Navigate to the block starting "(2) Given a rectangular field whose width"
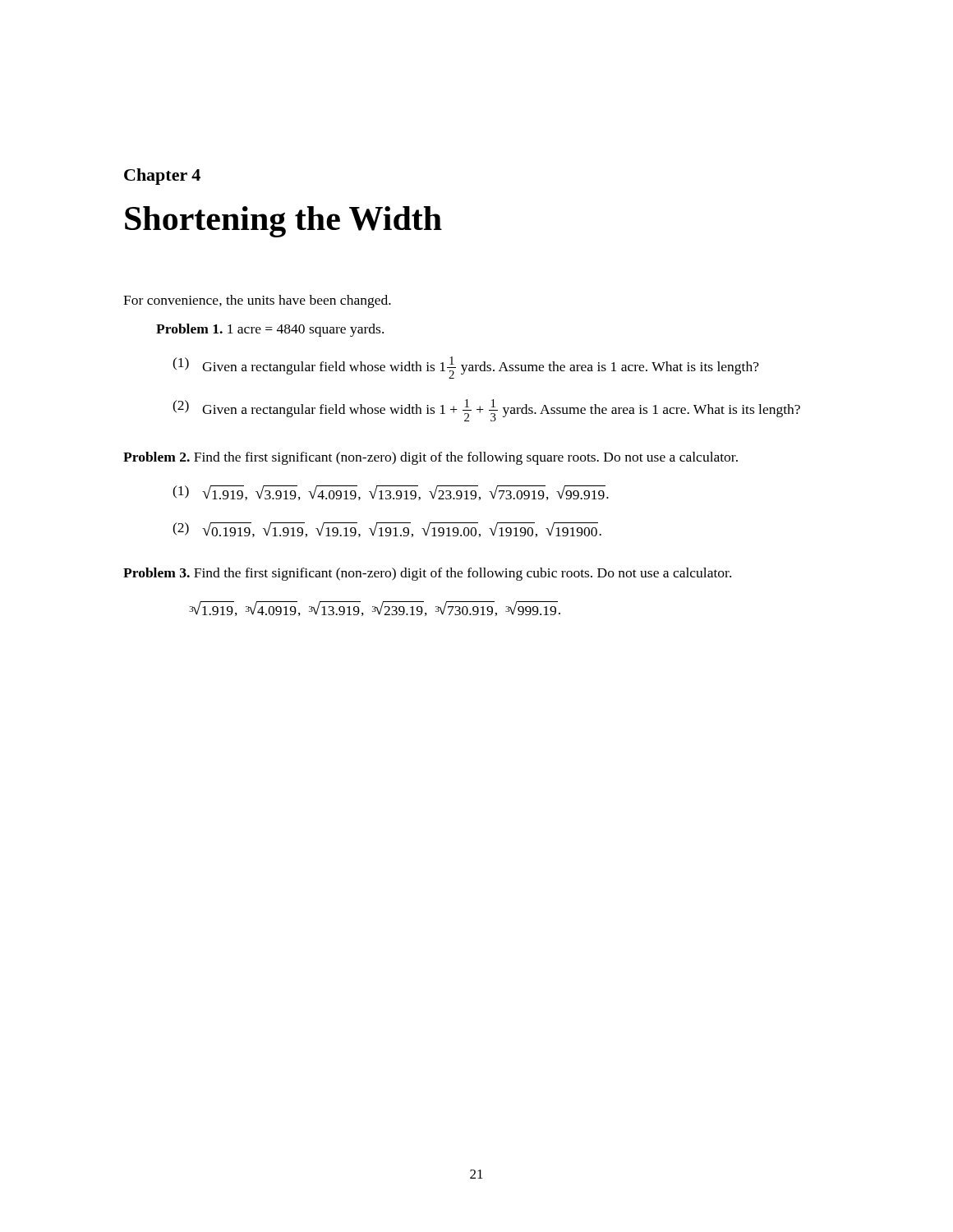Viewport: 953px width, 1232px height. pos(501,410)
